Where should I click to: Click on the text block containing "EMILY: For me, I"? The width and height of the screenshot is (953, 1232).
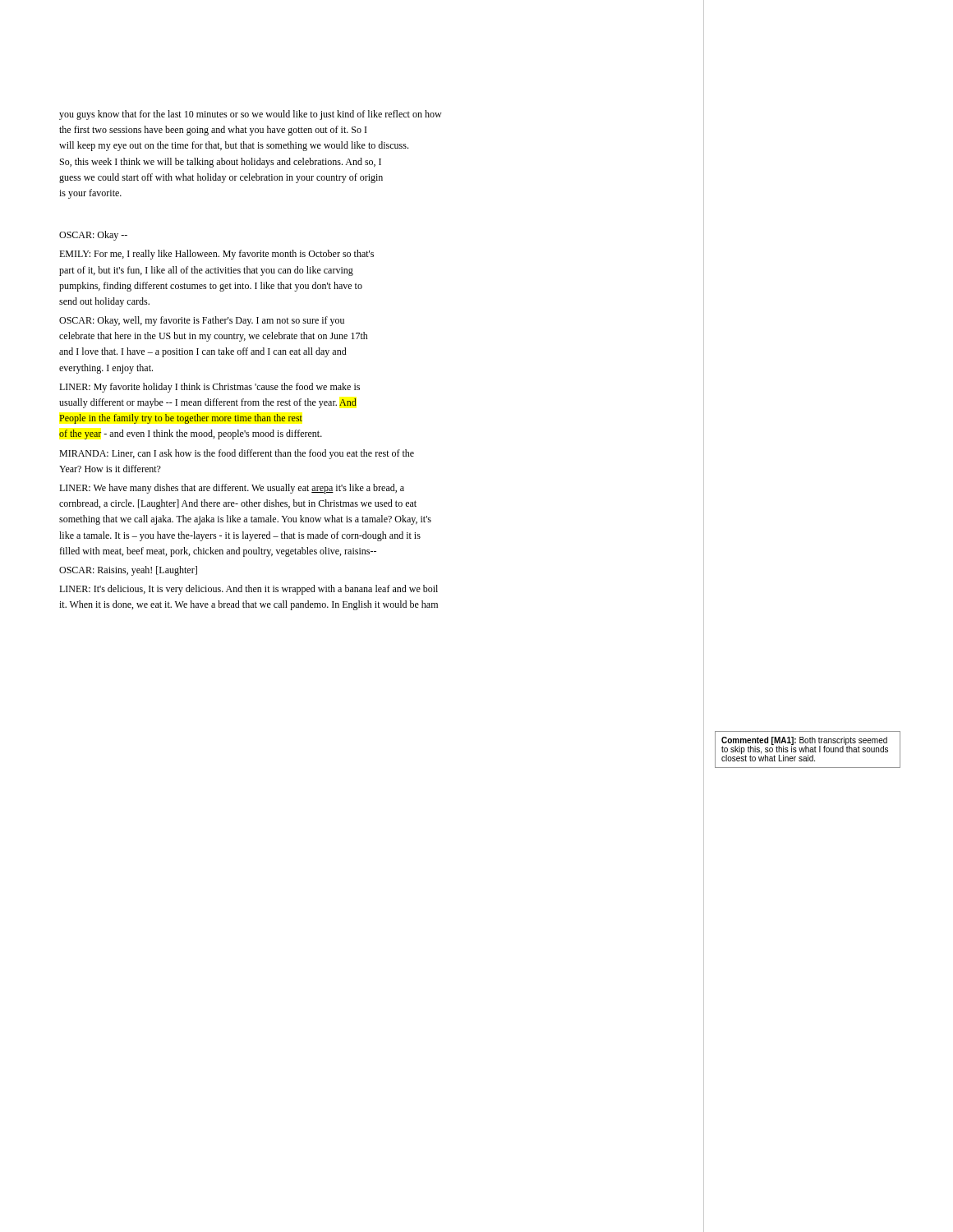371,278
